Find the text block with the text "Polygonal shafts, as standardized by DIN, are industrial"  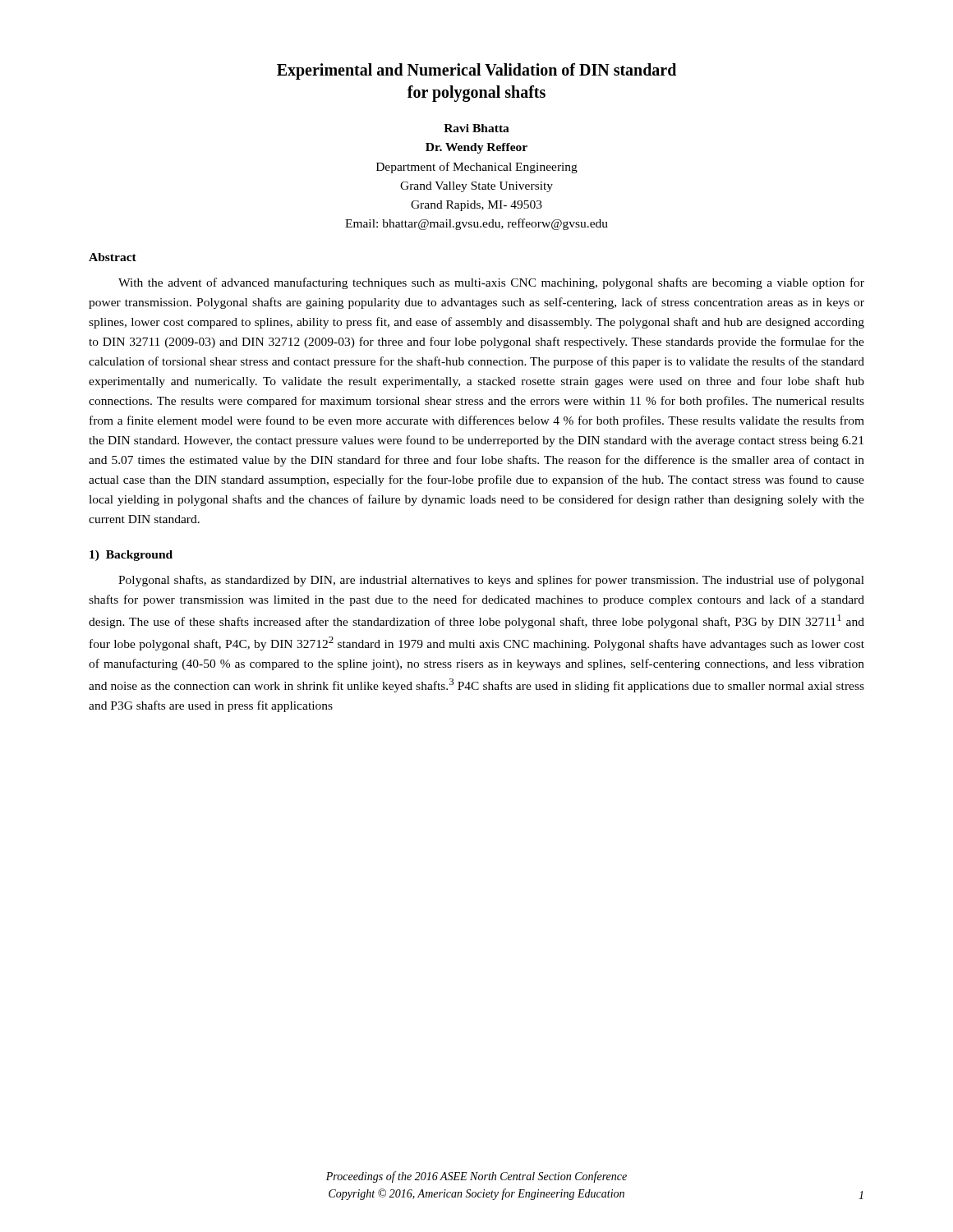[x=476, y=643]
